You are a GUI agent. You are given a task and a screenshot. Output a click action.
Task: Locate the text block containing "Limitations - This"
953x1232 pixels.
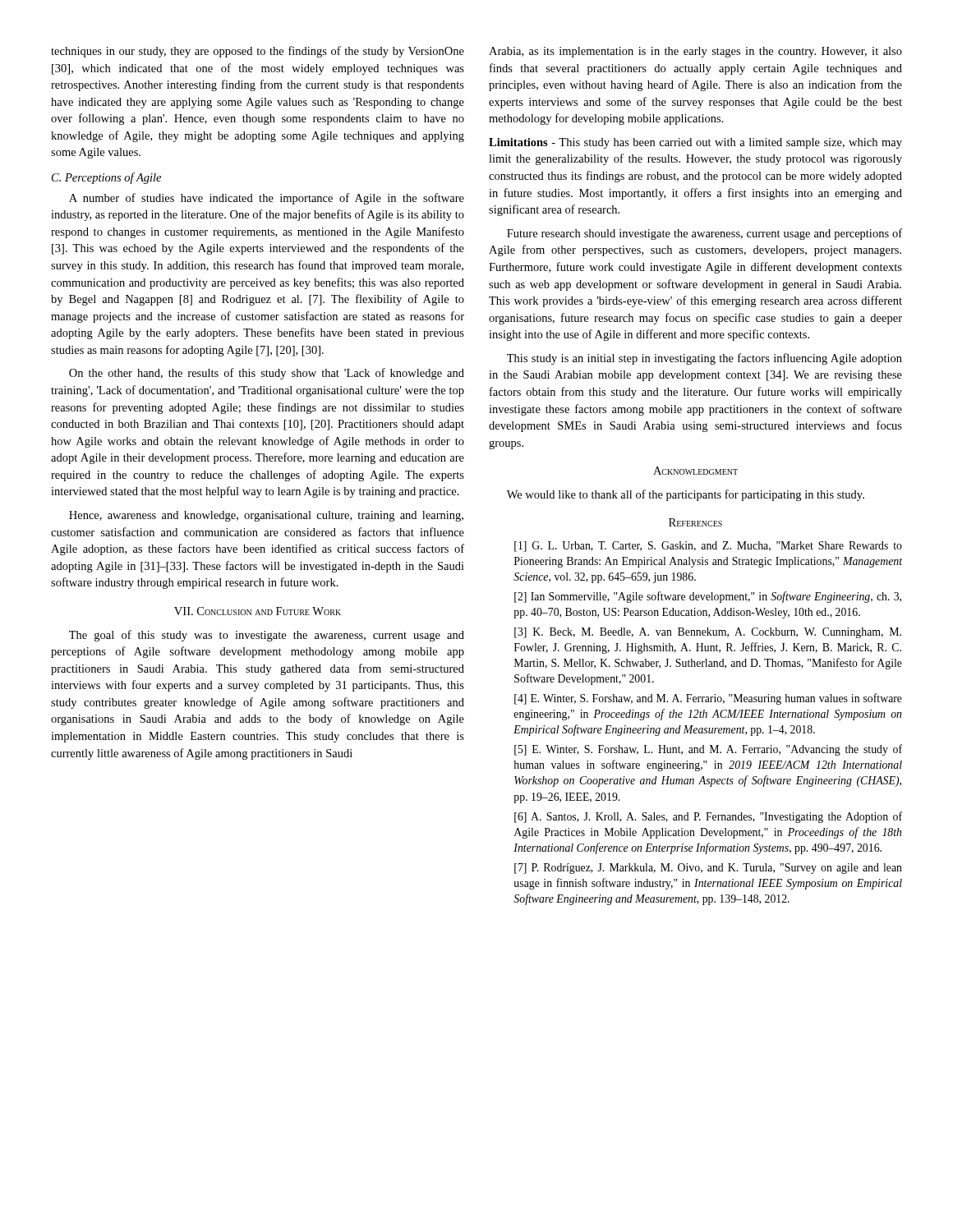click(x=695, y=176)
